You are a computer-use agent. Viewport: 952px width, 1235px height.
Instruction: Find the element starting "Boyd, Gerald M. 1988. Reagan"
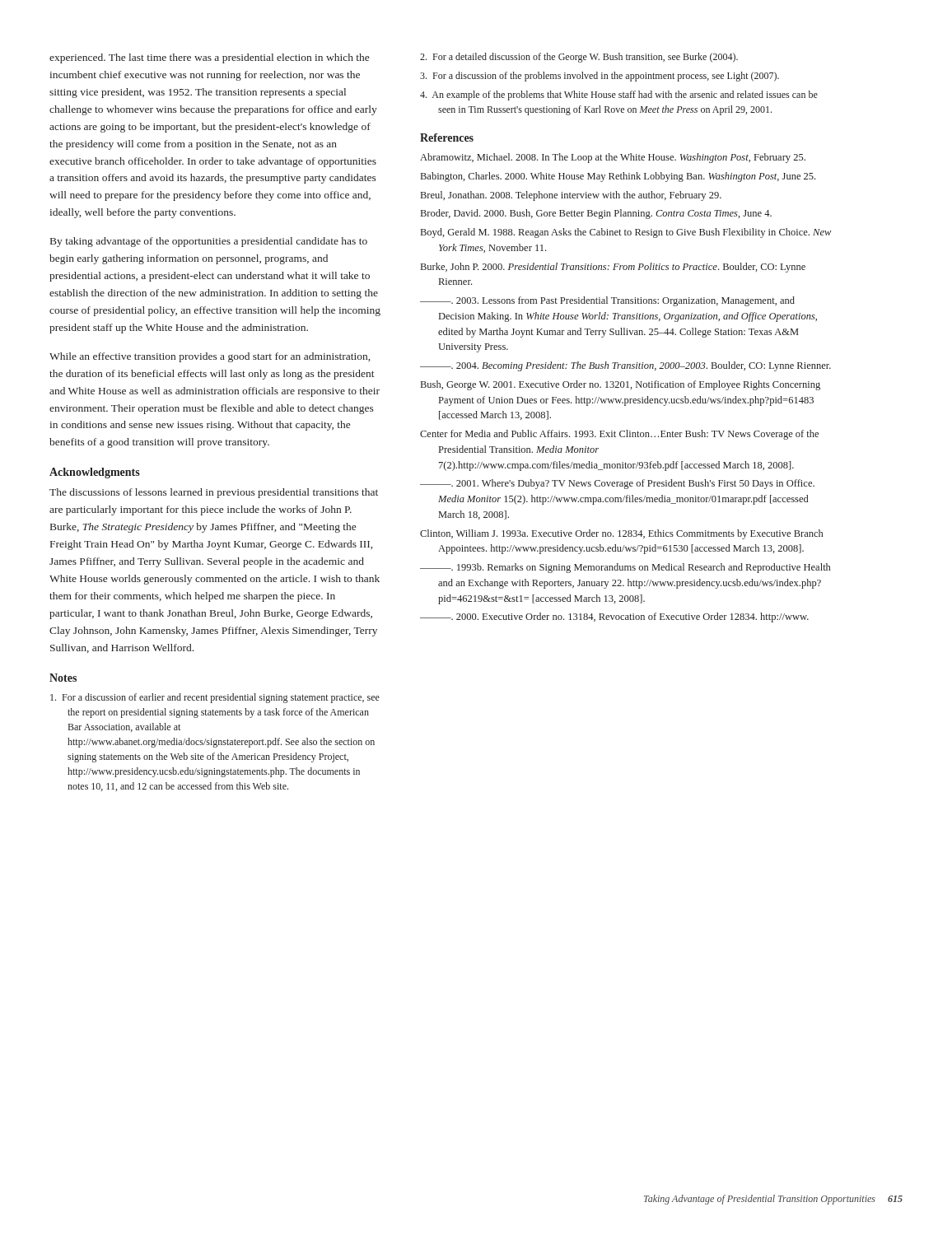click(626, 240)
